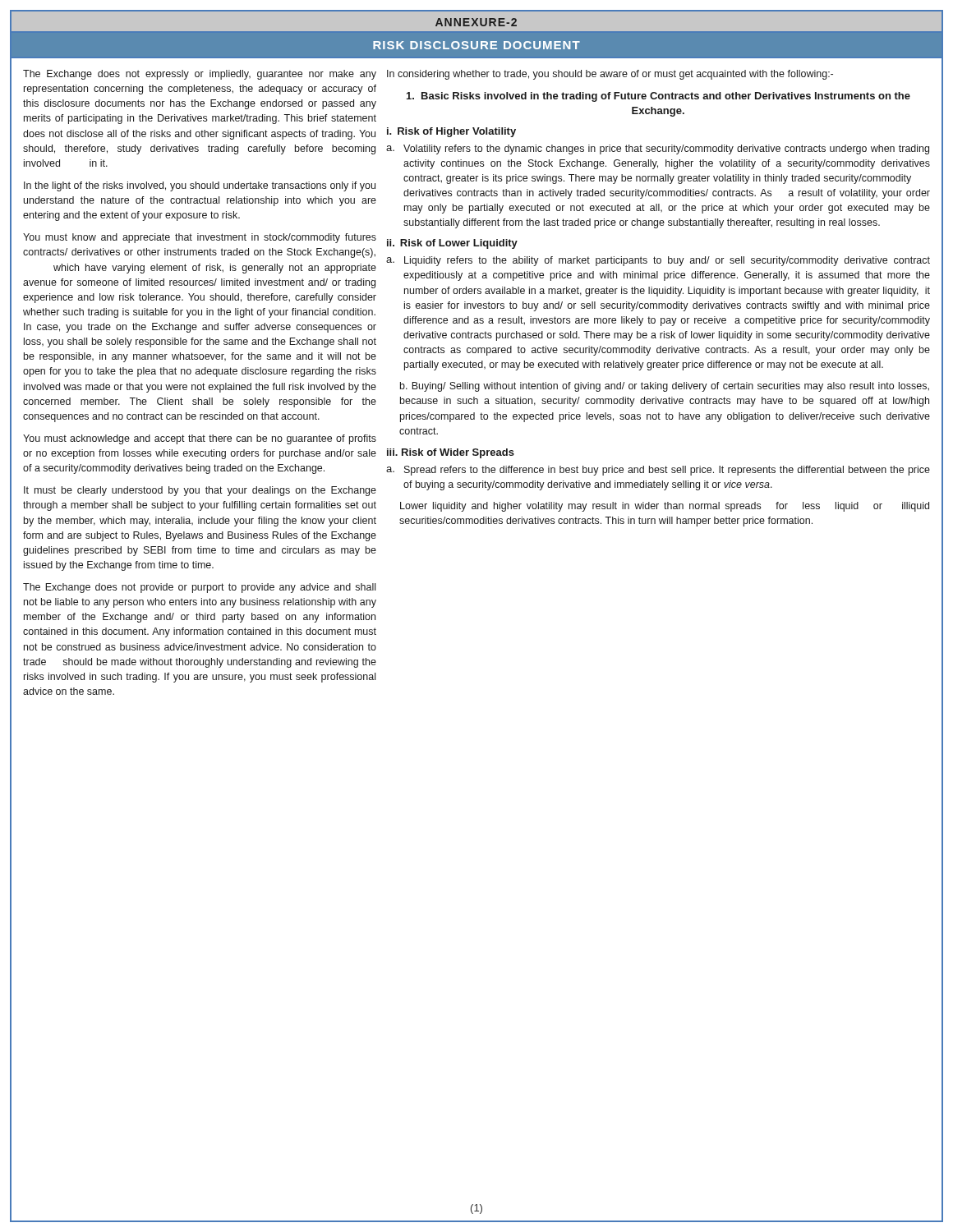Find the list item with the text "a. Volatility refers to the"

(x=658, y=185)
